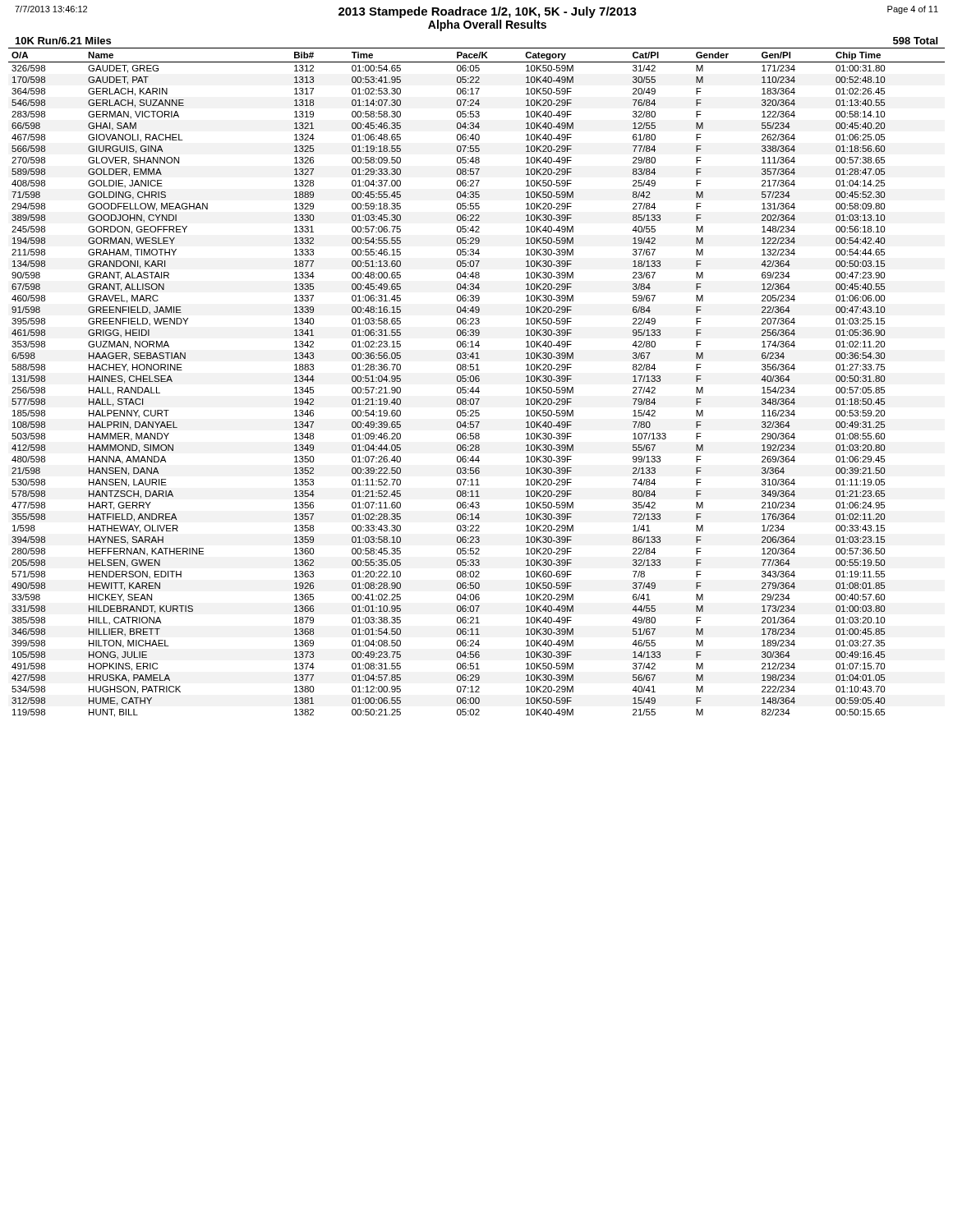Locate the region starting "10K Run/6.21 Miles 598 Total"
This screenshot has height=1232, width=953.
(x=476, y=41)
